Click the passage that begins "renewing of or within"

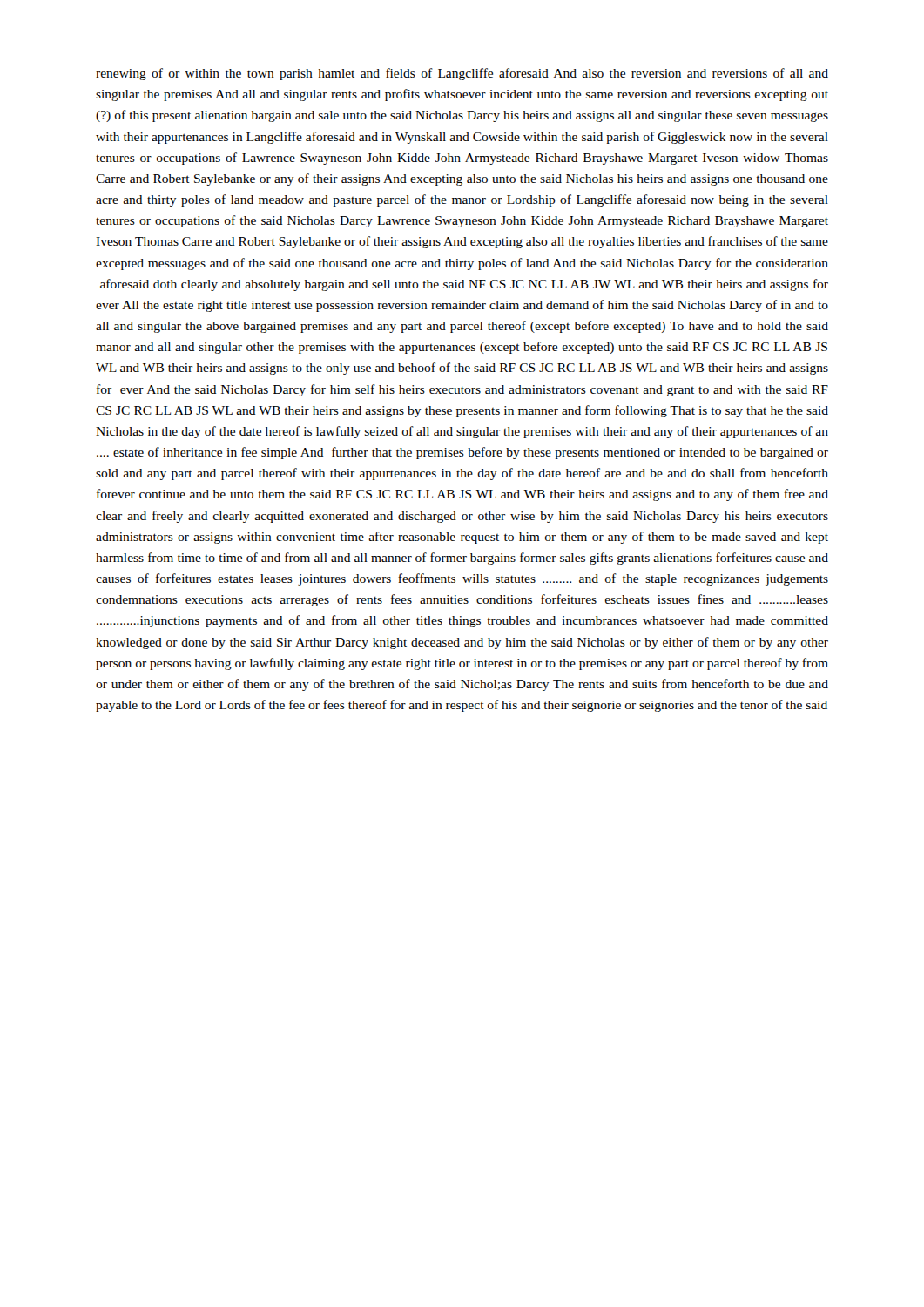click(x=462, y=389)
